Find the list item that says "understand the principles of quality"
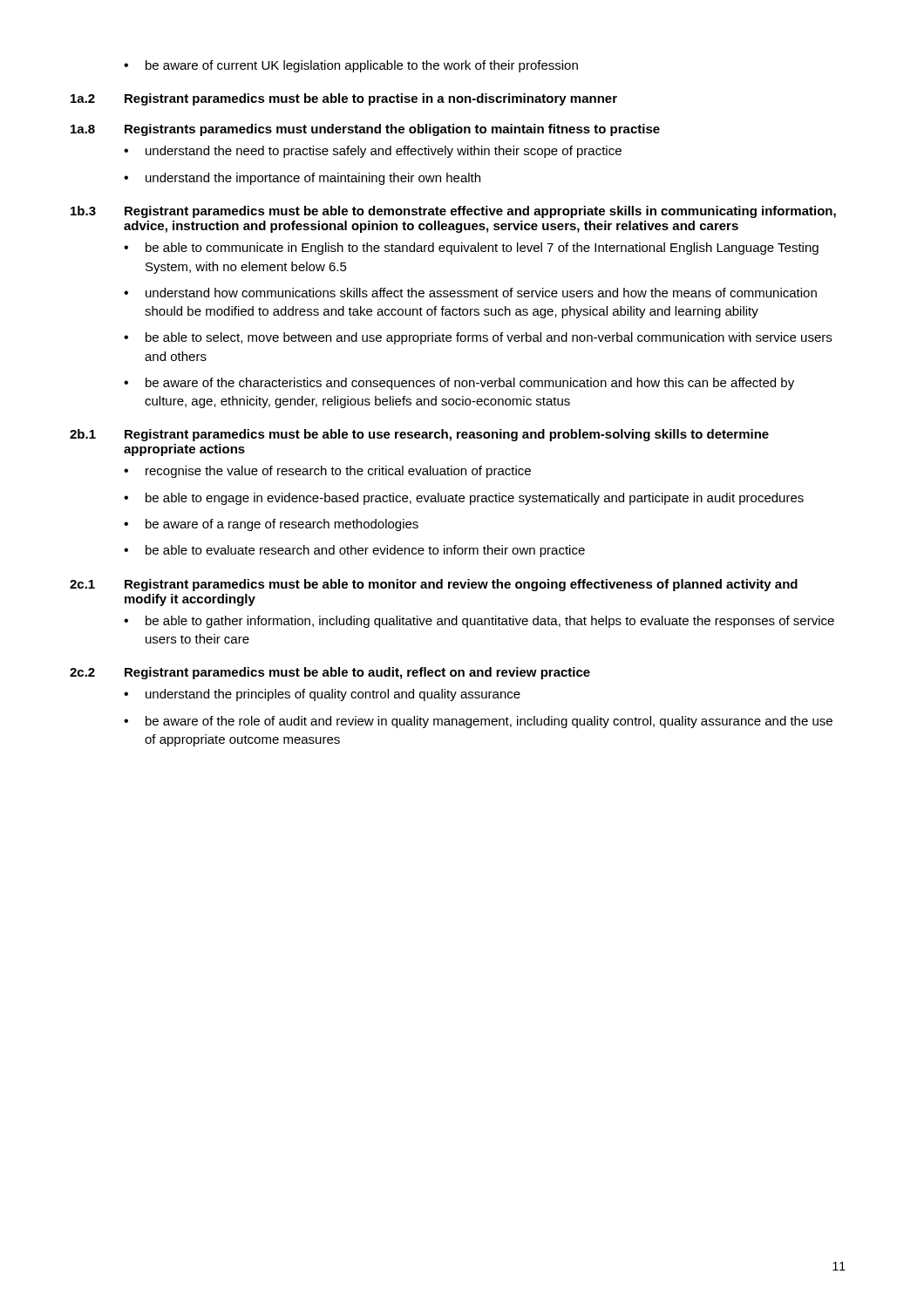This screenshot has height=1308, width=924. (453, 694)
